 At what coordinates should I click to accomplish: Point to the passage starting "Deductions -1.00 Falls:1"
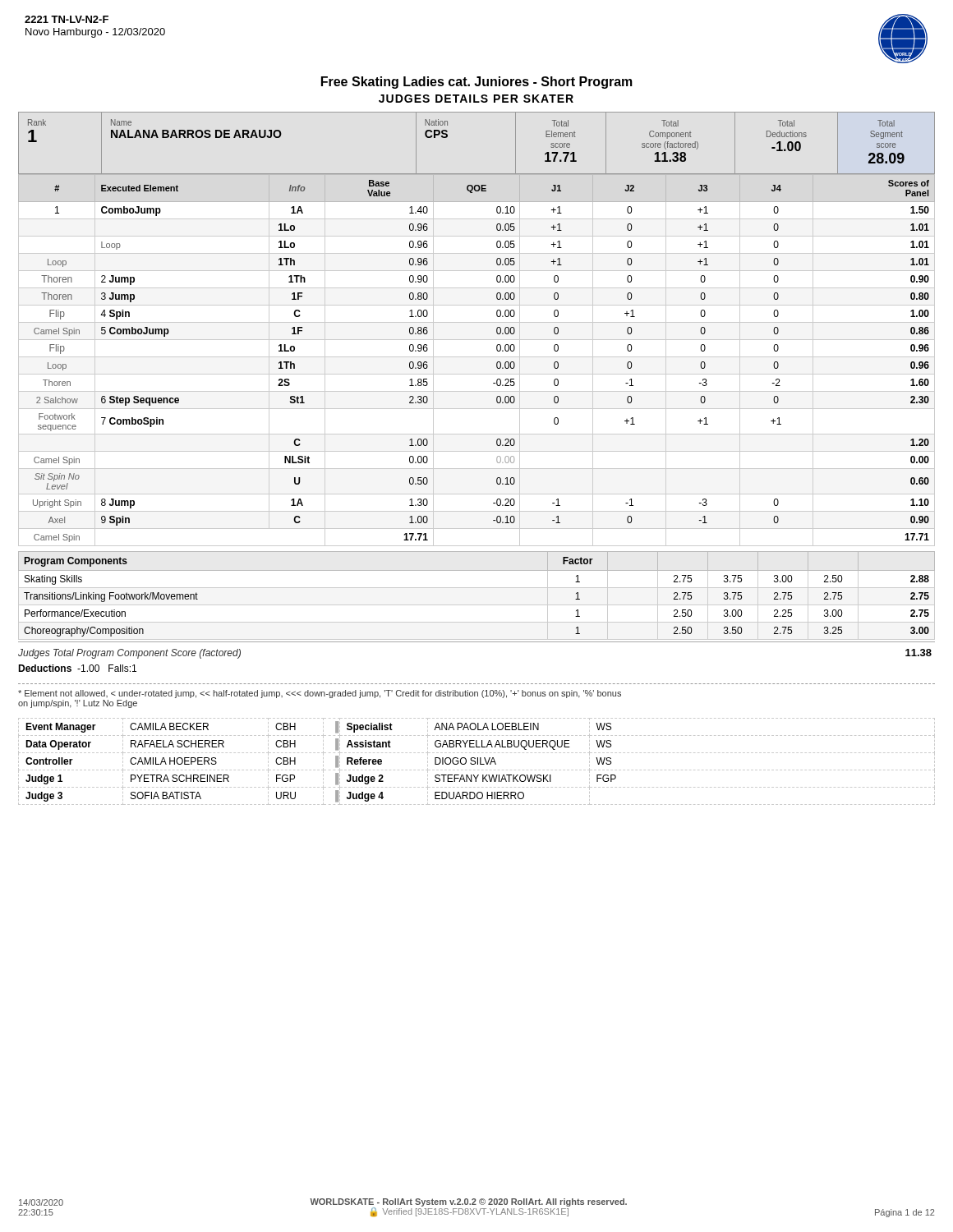(x=78, y=669)
